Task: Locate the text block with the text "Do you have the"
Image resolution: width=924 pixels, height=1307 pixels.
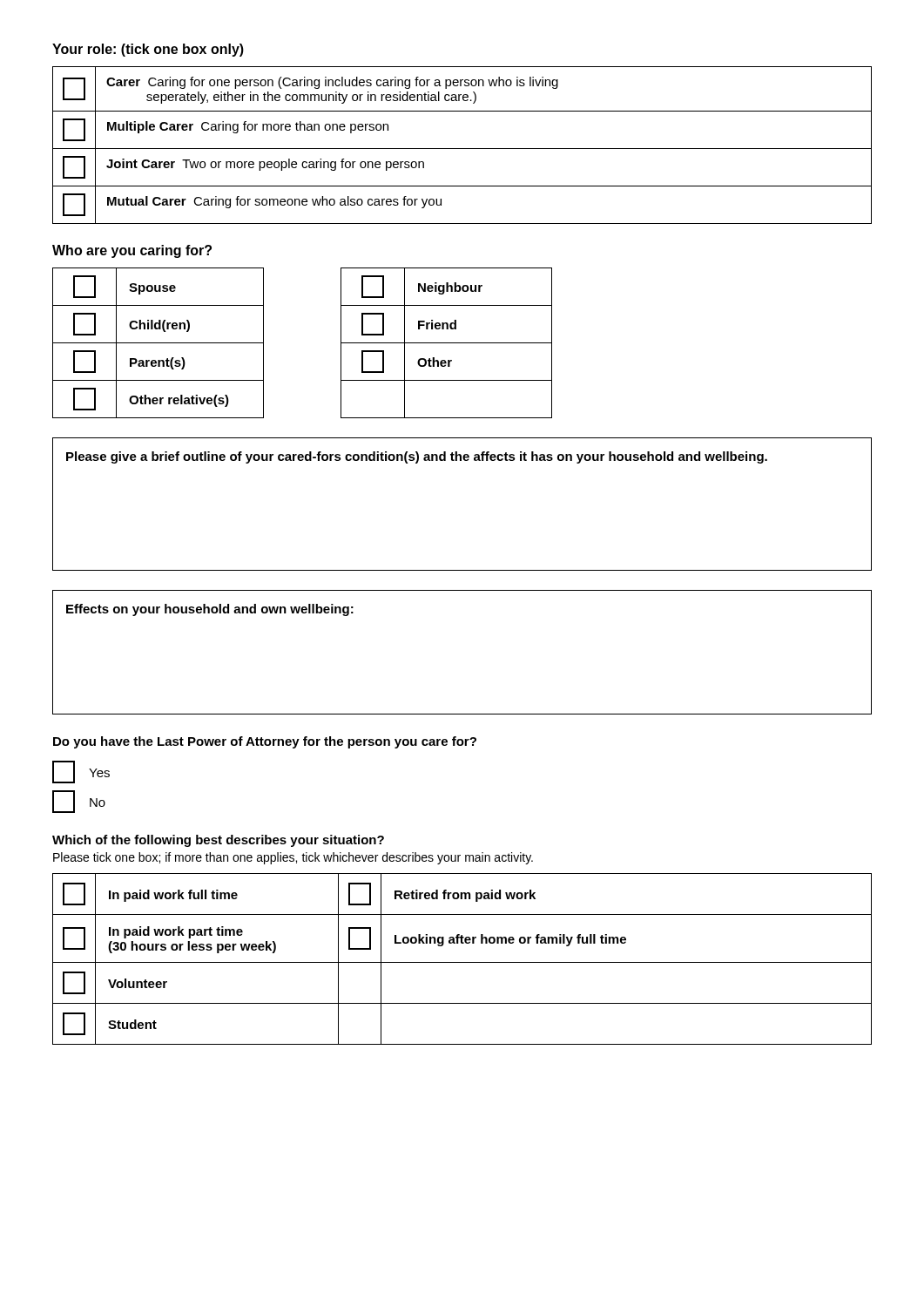Action: click(265, 741)
